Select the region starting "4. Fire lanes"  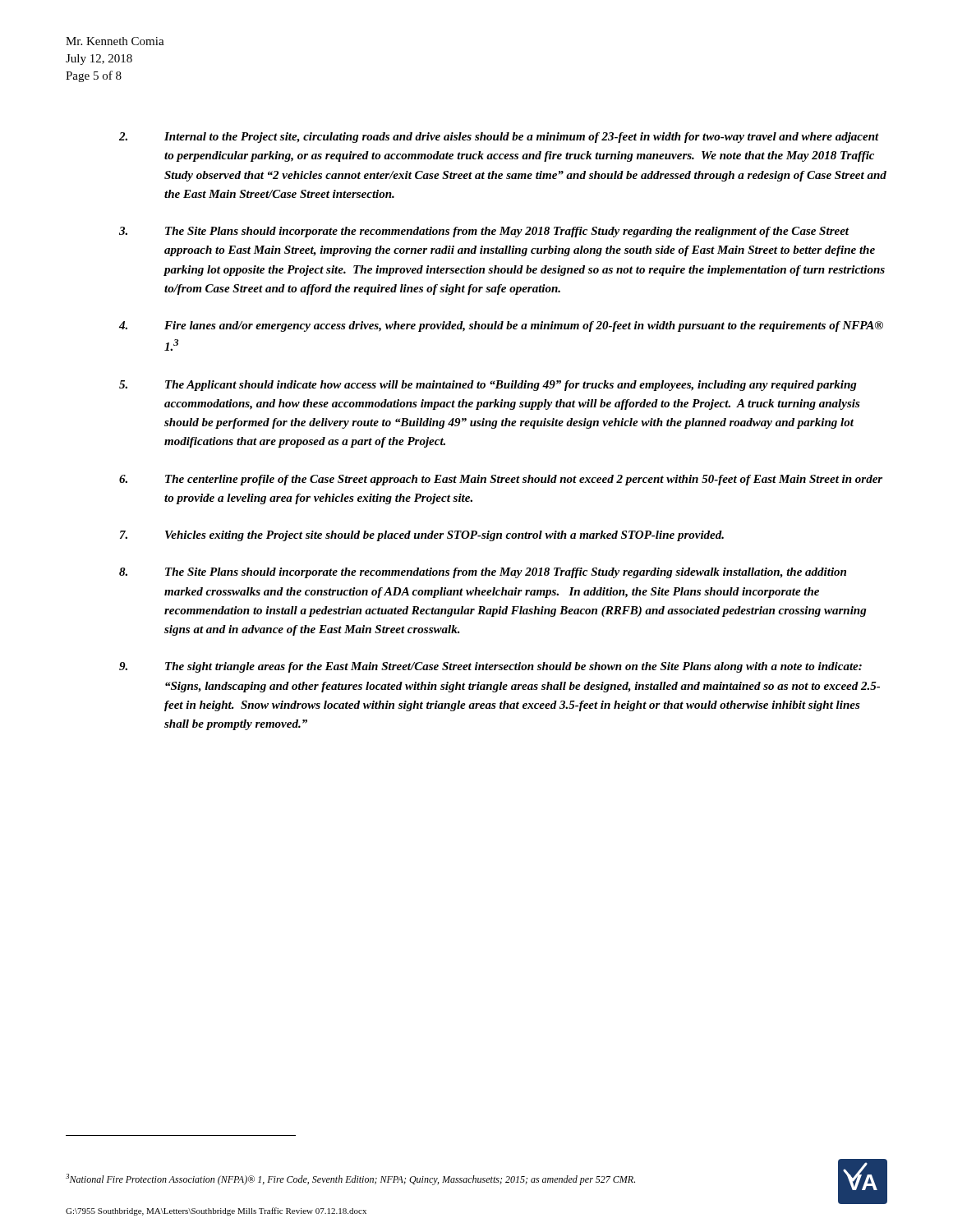click(503, 337)
